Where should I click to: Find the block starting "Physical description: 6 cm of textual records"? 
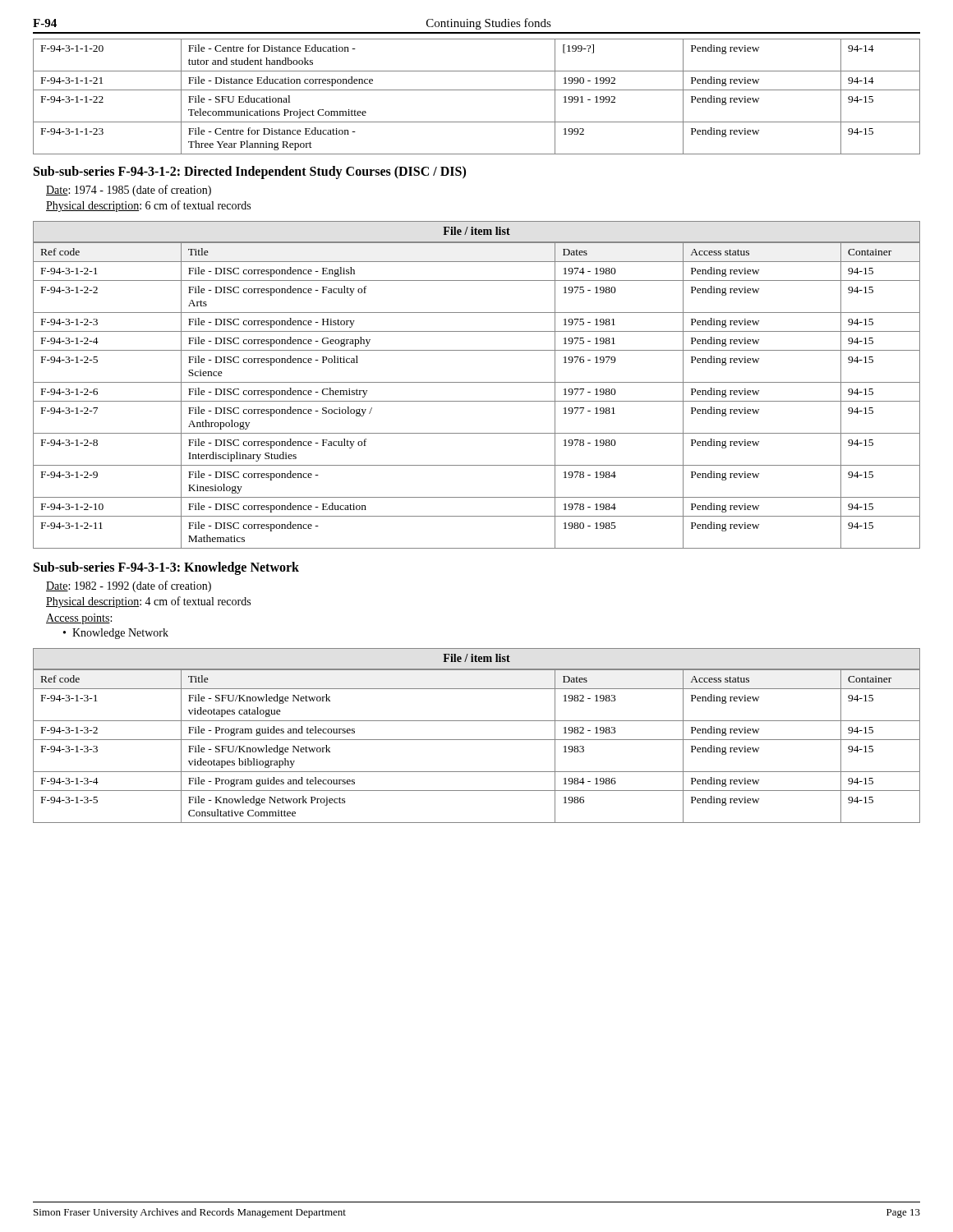(x=149, y=206)
